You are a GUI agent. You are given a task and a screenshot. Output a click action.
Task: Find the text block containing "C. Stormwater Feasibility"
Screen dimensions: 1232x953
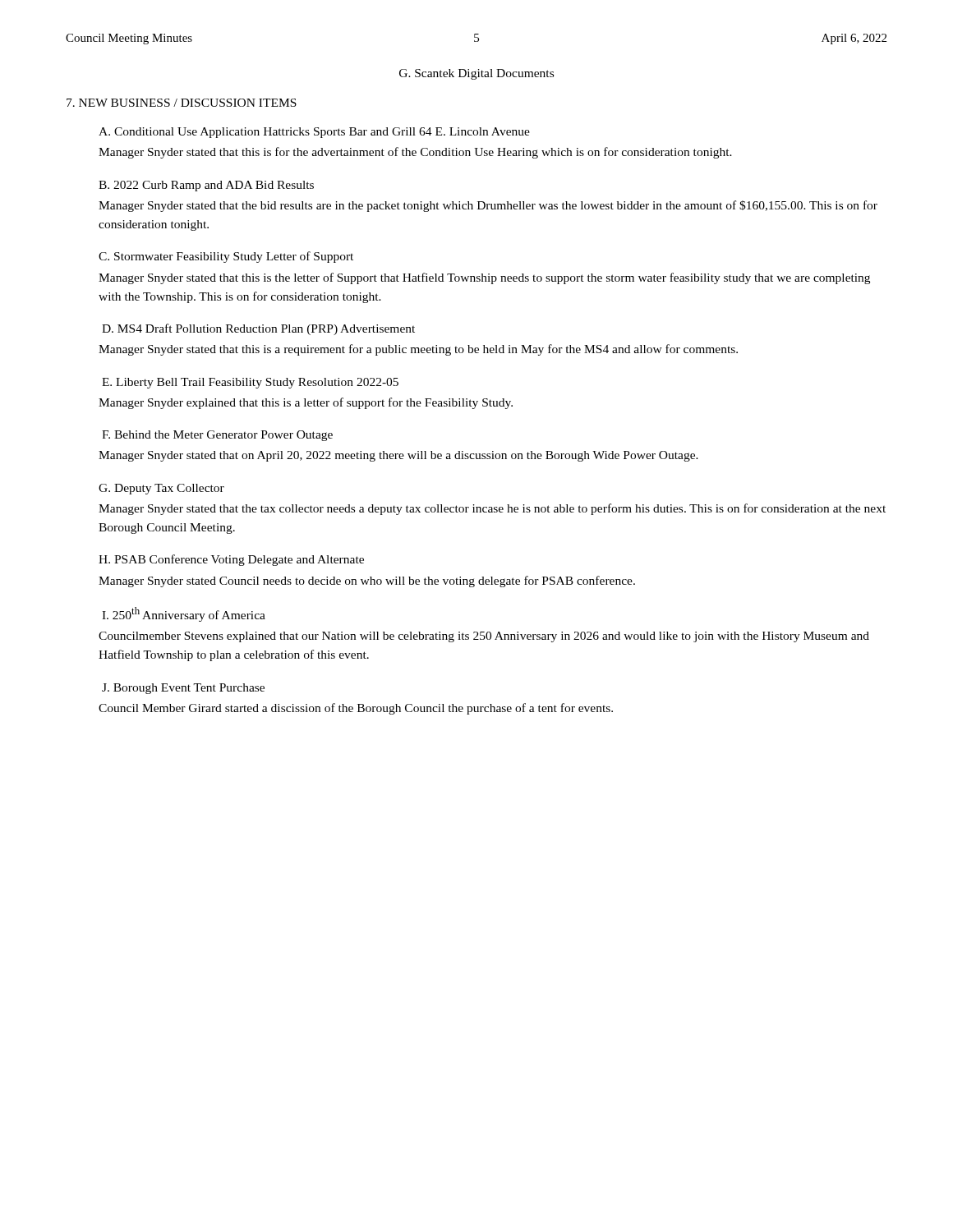point(493,276)
